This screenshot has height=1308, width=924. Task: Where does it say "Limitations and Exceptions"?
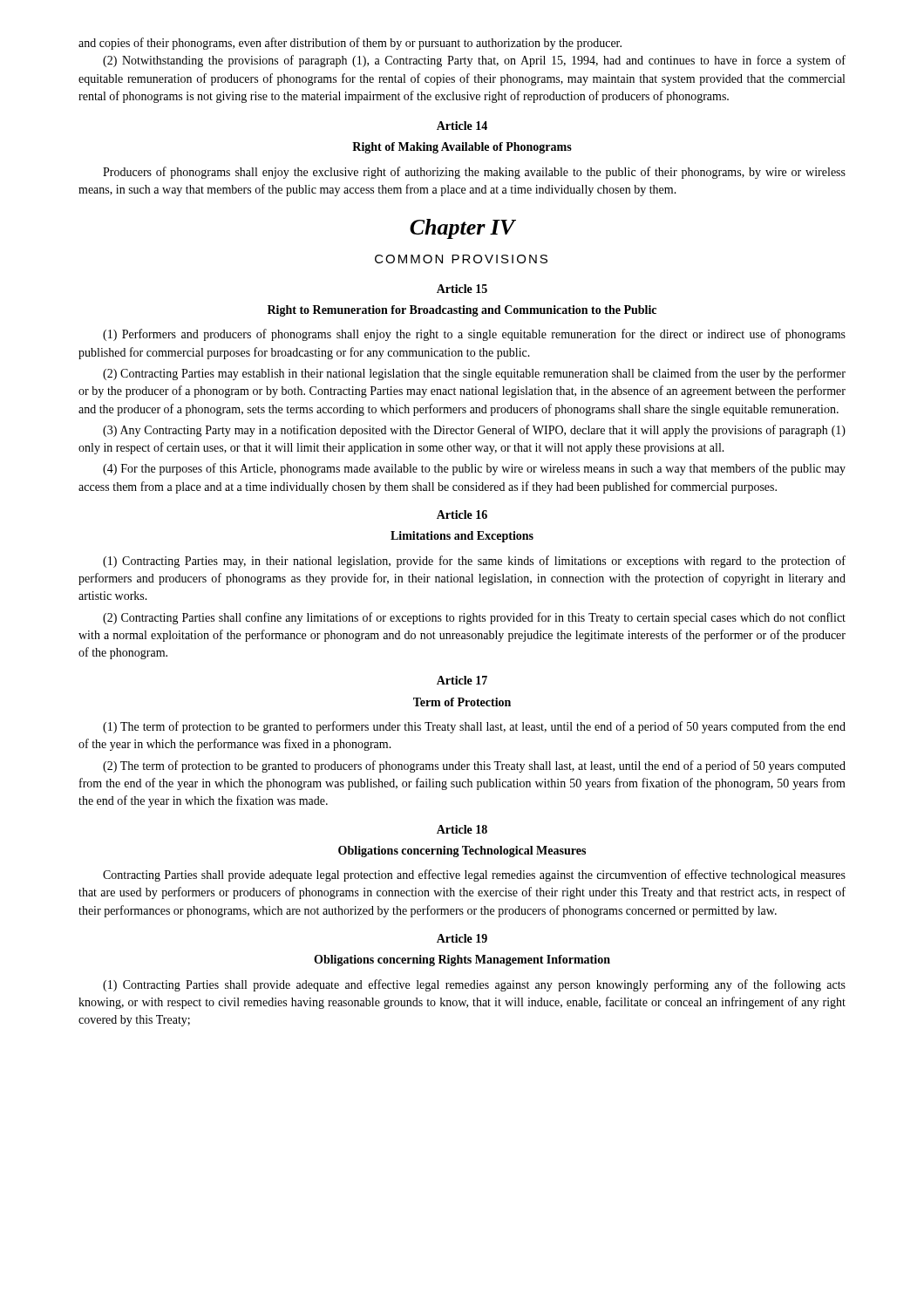[462, 537]
